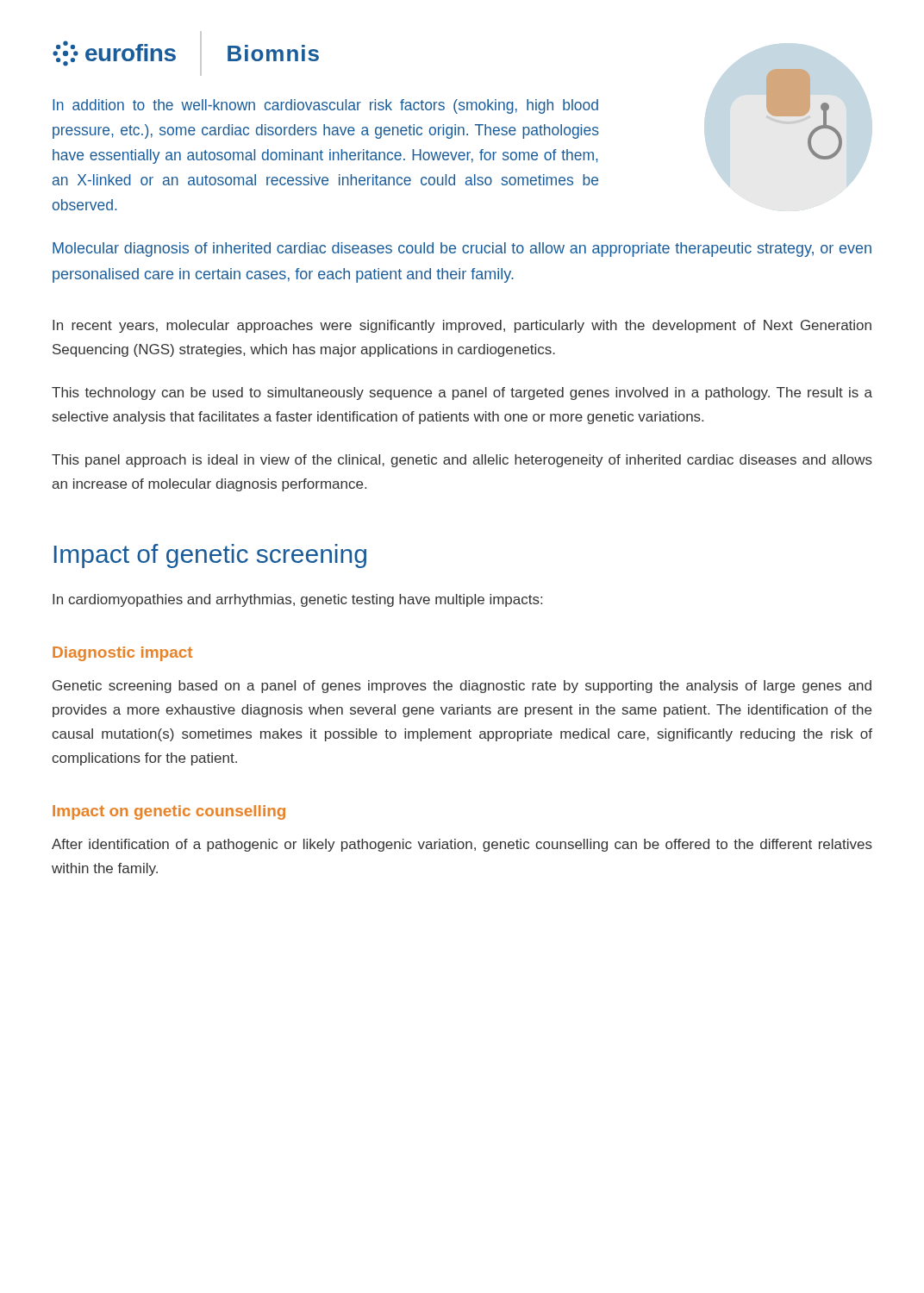This screenshot has height=1293, width=924.
Task: Find the photo
Action: (x=788, y=127)
